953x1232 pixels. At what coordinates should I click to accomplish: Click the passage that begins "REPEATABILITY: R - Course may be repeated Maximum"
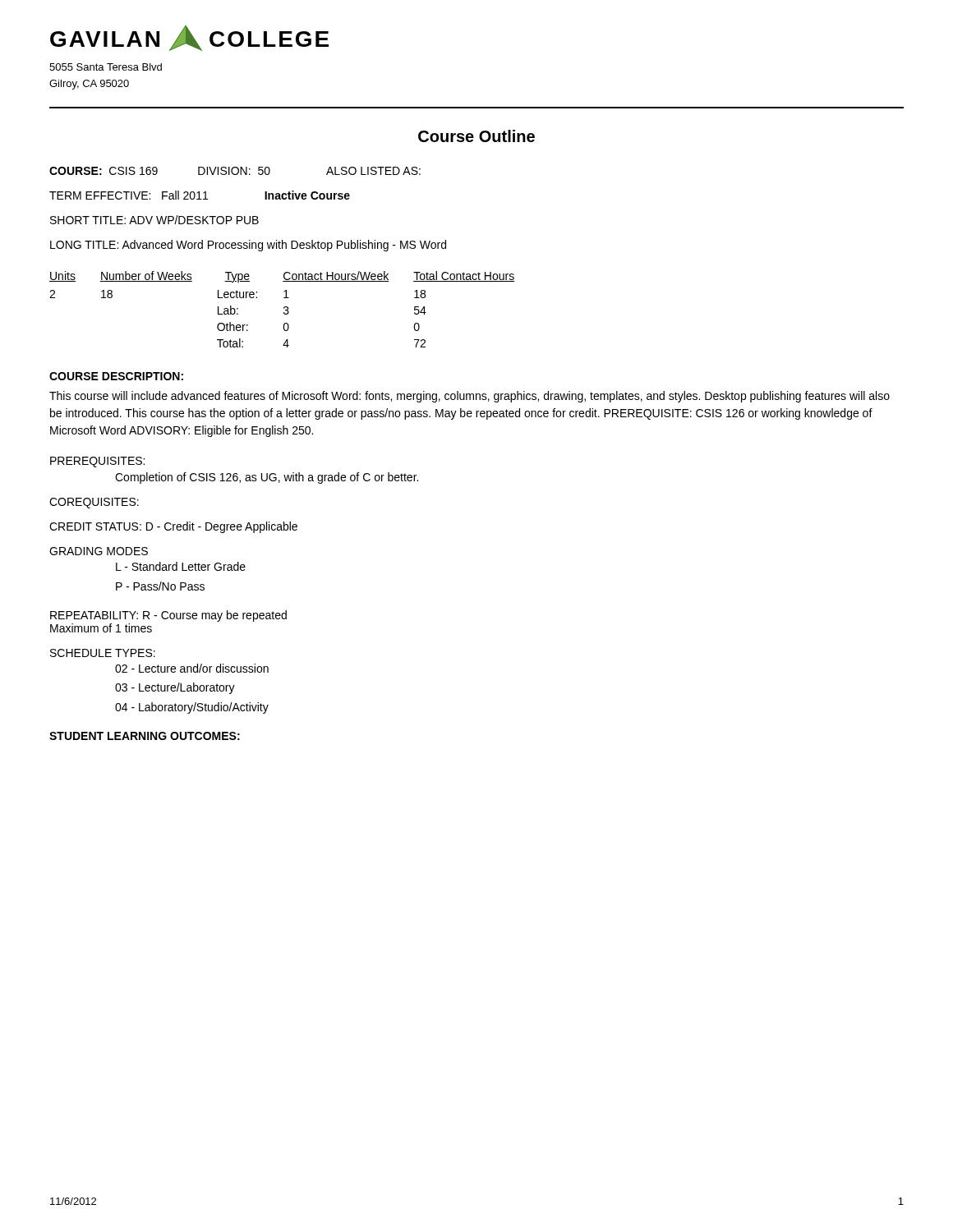point(168,621)
